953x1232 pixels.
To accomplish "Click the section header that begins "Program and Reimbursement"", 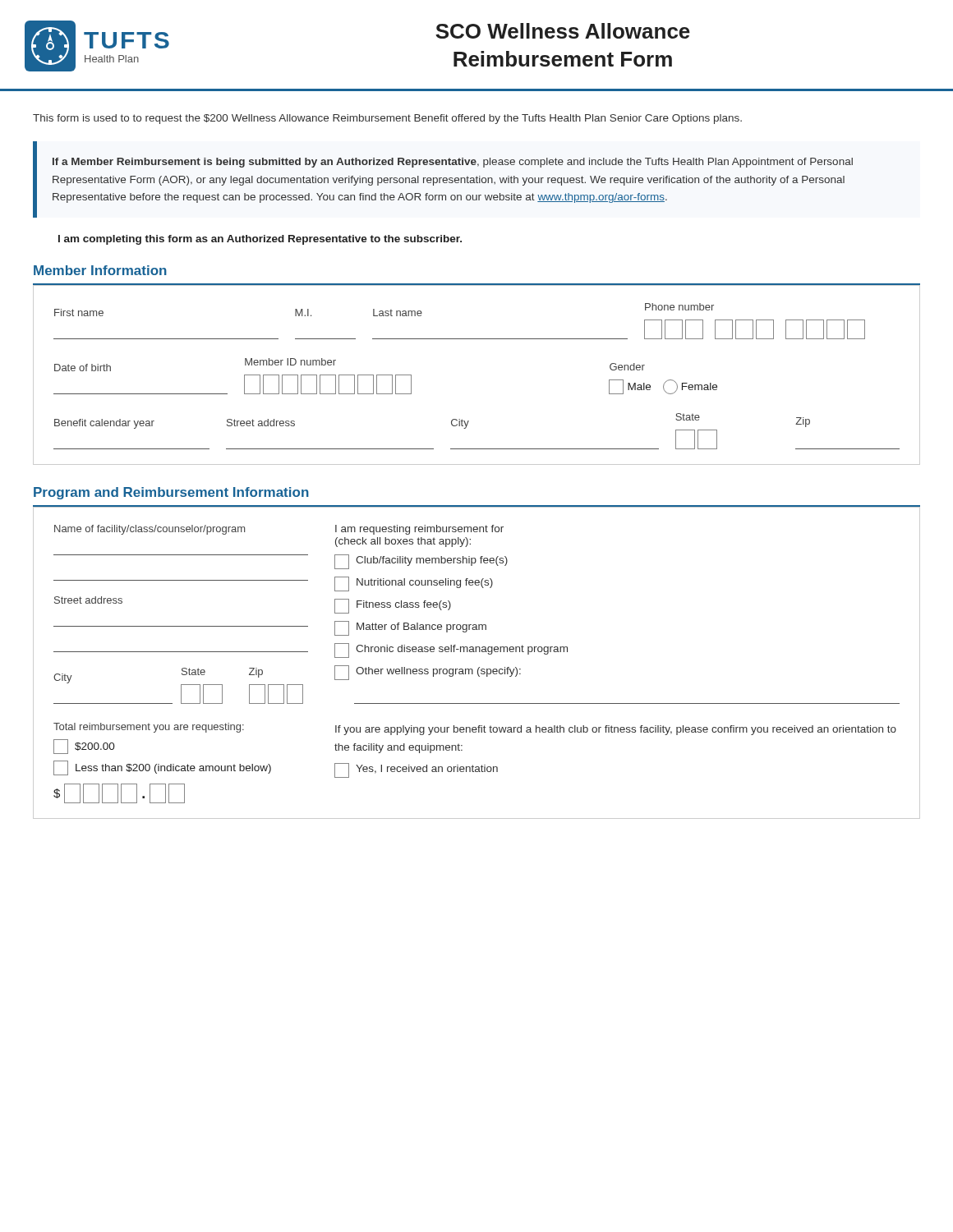I will coord(171,492).
